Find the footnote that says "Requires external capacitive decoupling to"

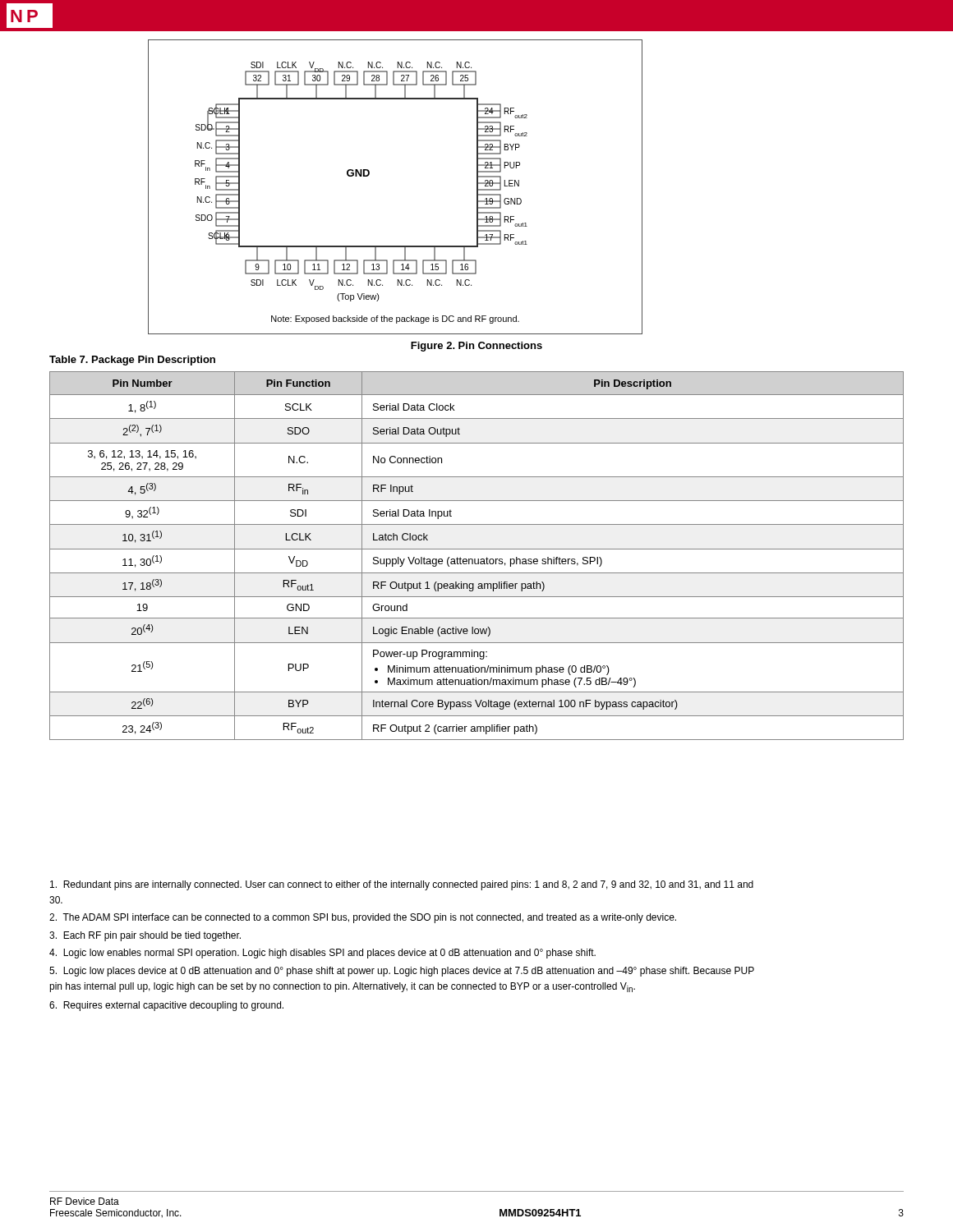click(167, 1006)
